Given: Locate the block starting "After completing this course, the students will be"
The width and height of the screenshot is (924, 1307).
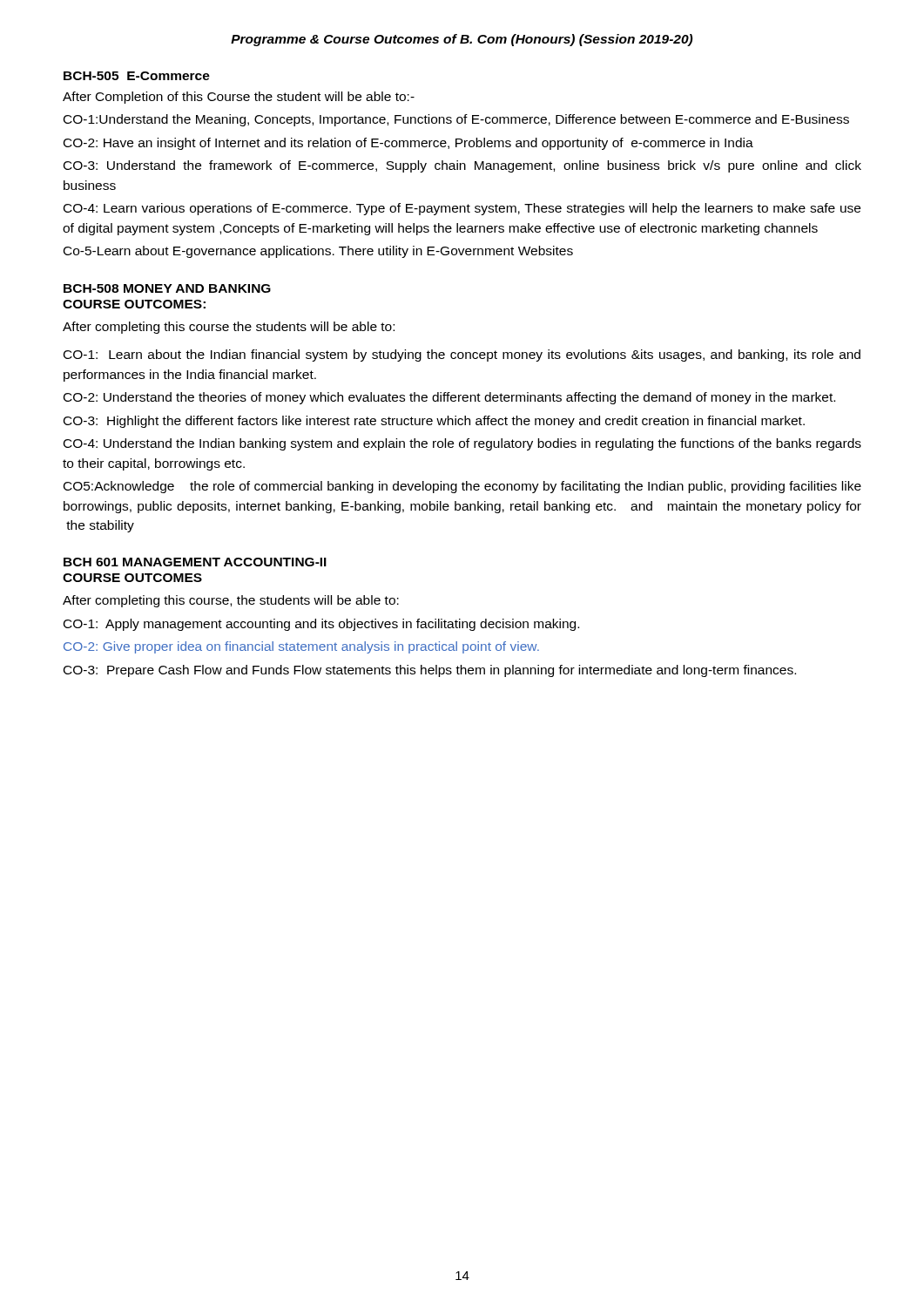Looking at the screenshot, I should pyautogui.click(x=231, y=600).
